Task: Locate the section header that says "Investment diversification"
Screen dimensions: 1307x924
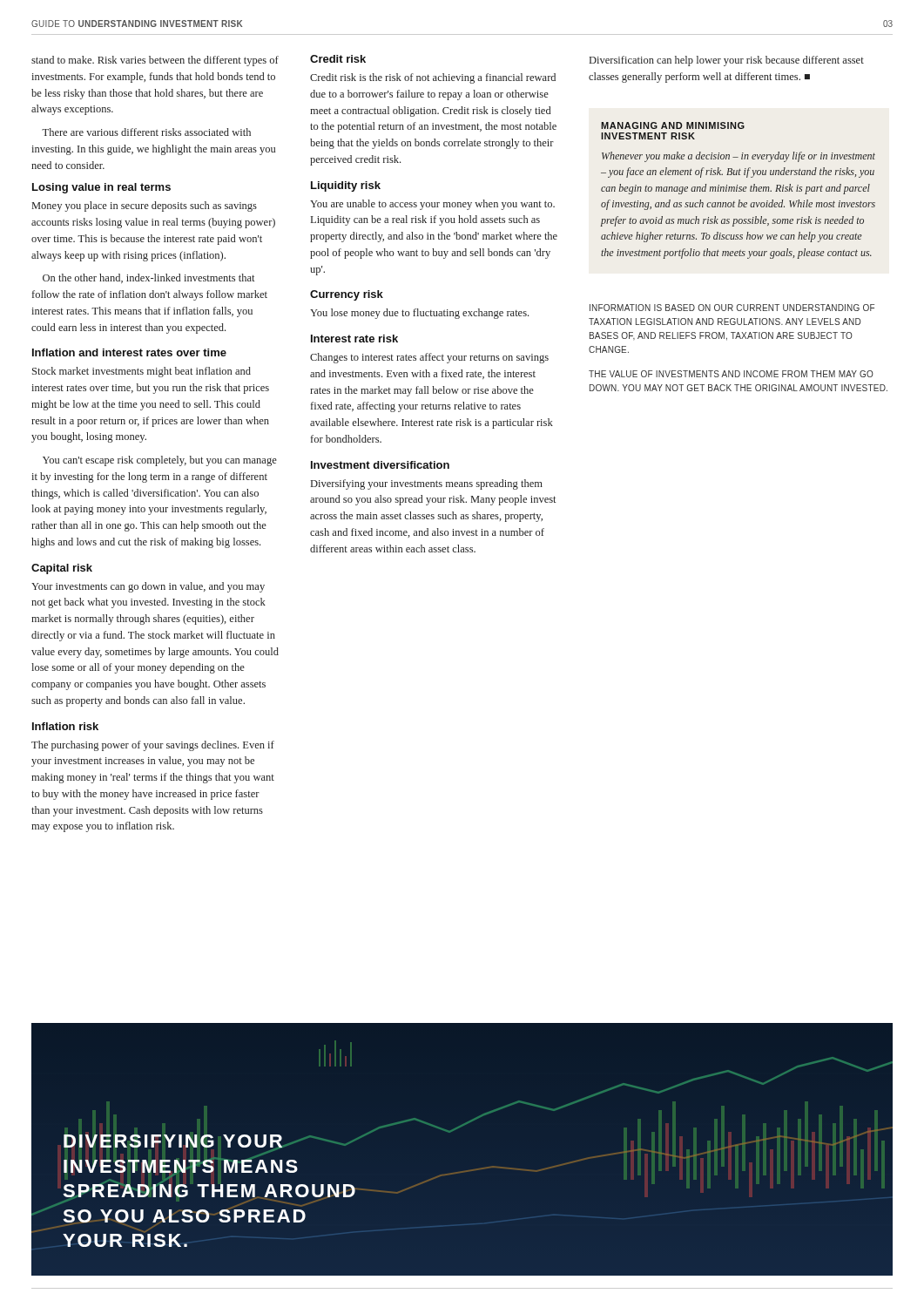Action: [x=434, y=464]
